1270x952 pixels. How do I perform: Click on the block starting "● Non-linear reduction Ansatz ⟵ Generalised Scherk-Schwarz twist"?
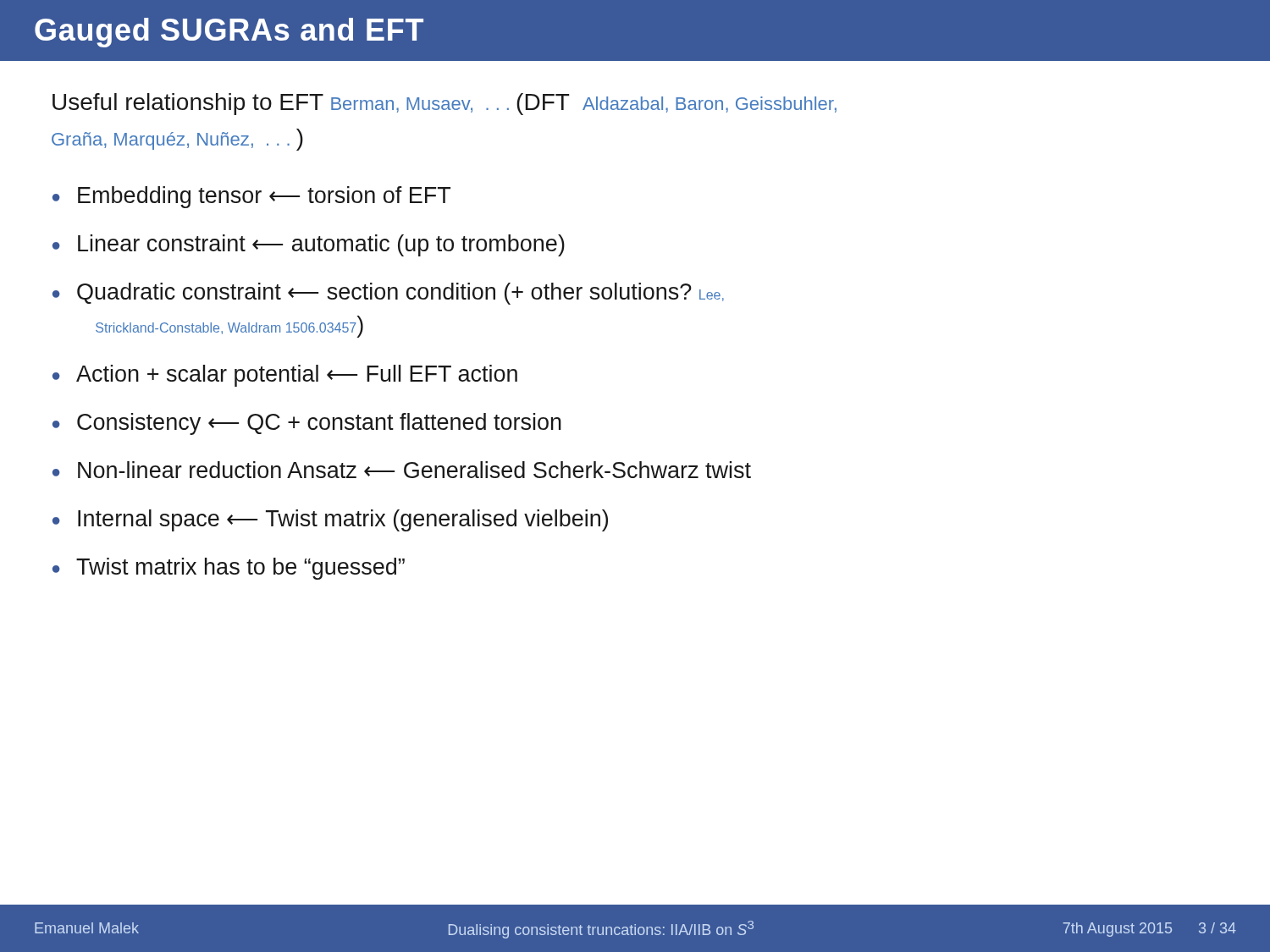click(401, 471)
